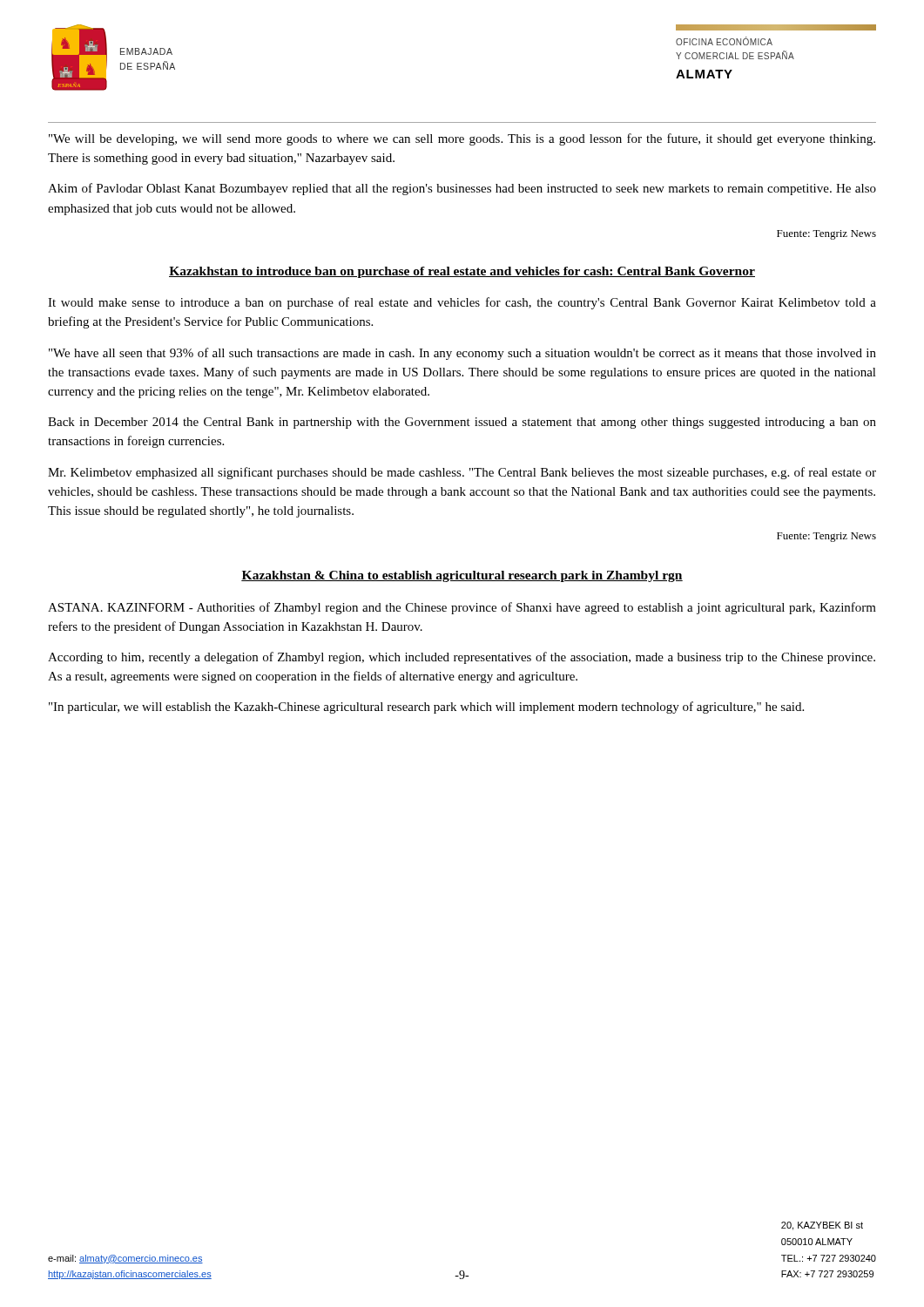Click on the block starting "Akim of Pavlodar Oblast Kanat Bozumbayev replied"
The image size is (924, 1307).
462,198
